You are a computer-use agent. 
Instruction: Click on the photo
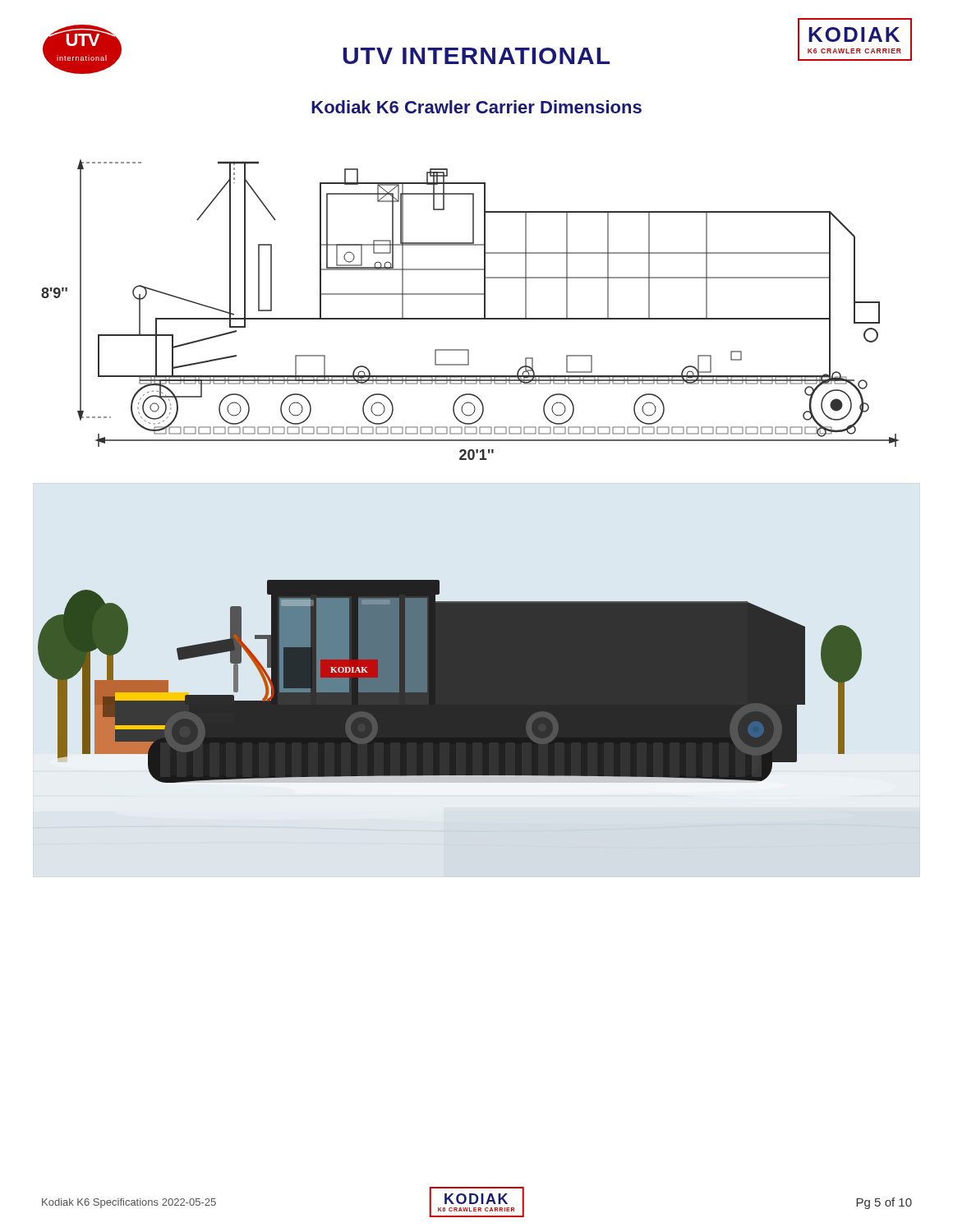[476, 680]
